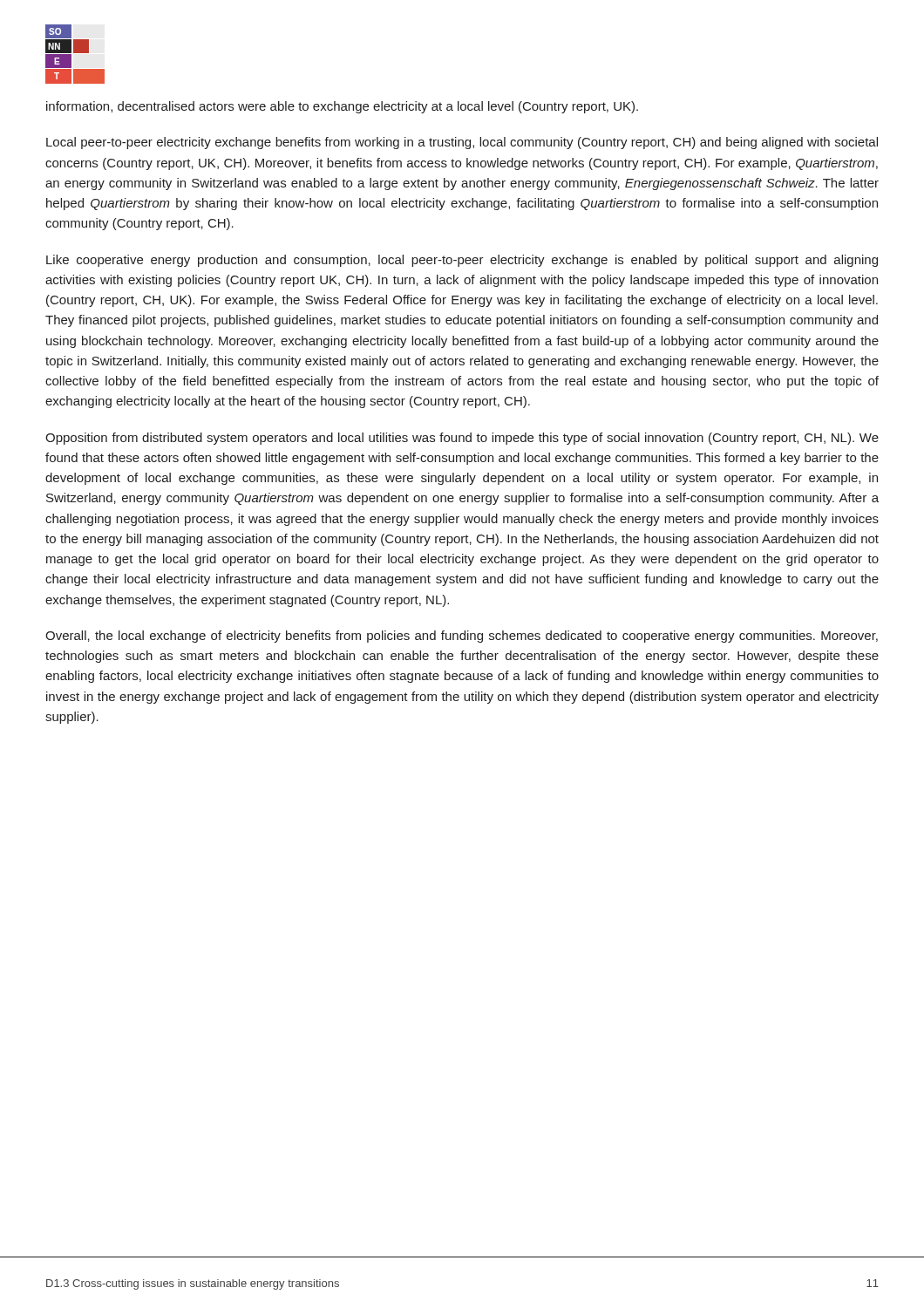Find the logo

(75, 54)
